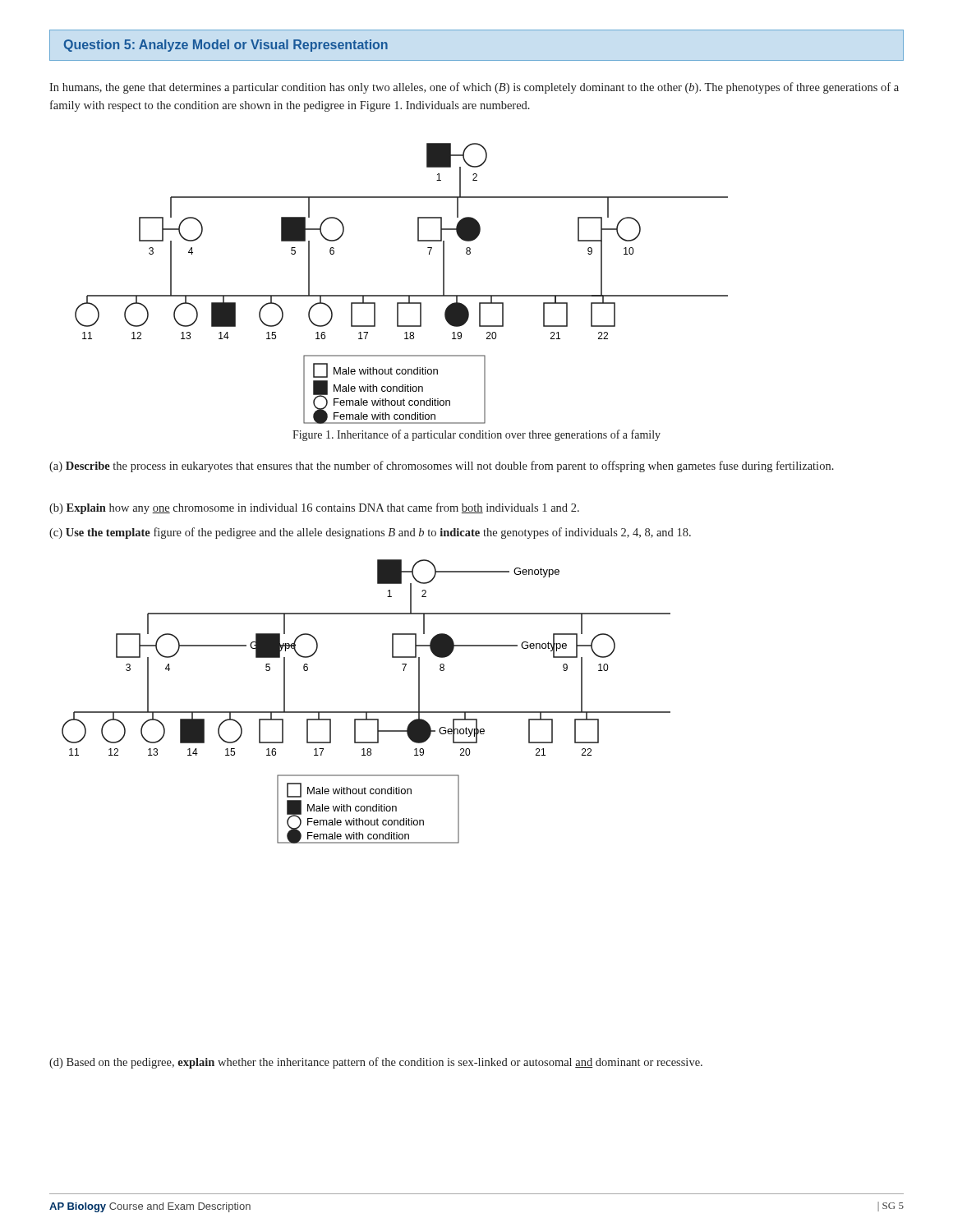Locate the block of text that opens with "In humans, the gene that"
The image size is (953, 1232).
pos(474,96)
